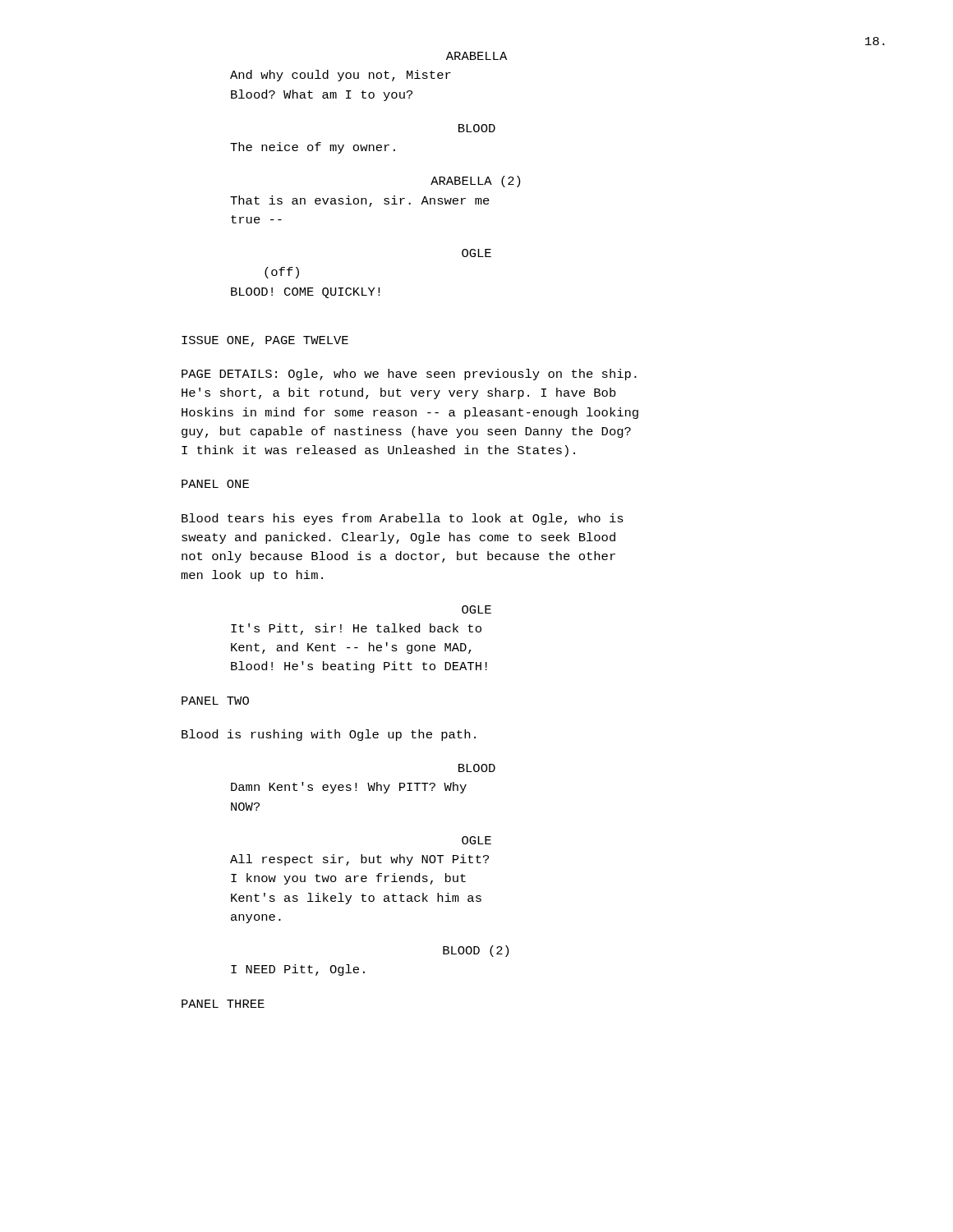Find the text that reads "OGLE (off) BLOOD! COME QUICKLY!"

(476, 253)
